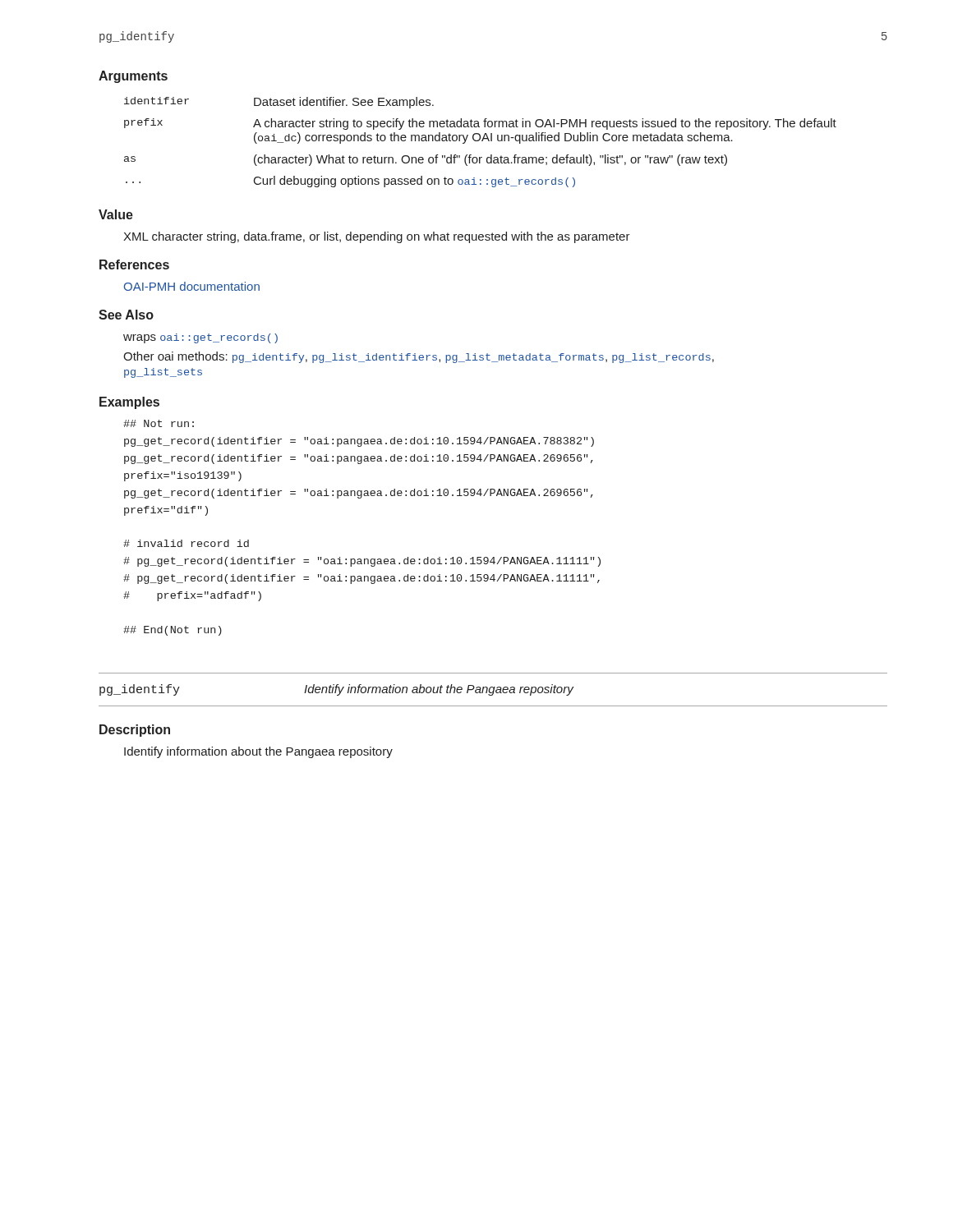Screen dimensions: 1232x953
Task: Select the text with the text "OAI-PMH documentation"
Action: click(x=192, y=286)
